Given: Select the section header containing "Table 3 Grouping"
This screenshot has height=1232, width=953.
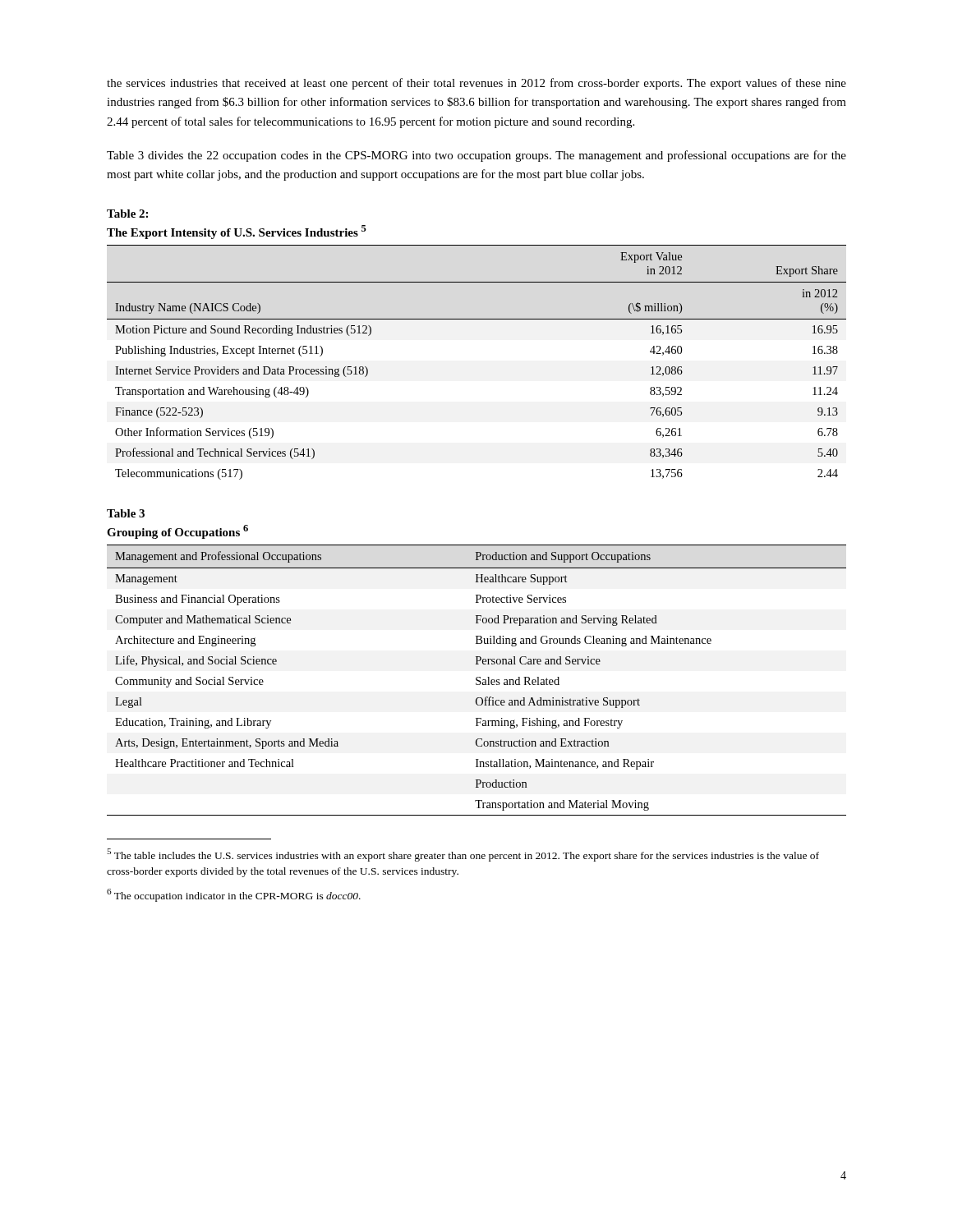Looking at the screenshot, I should 178,523.
